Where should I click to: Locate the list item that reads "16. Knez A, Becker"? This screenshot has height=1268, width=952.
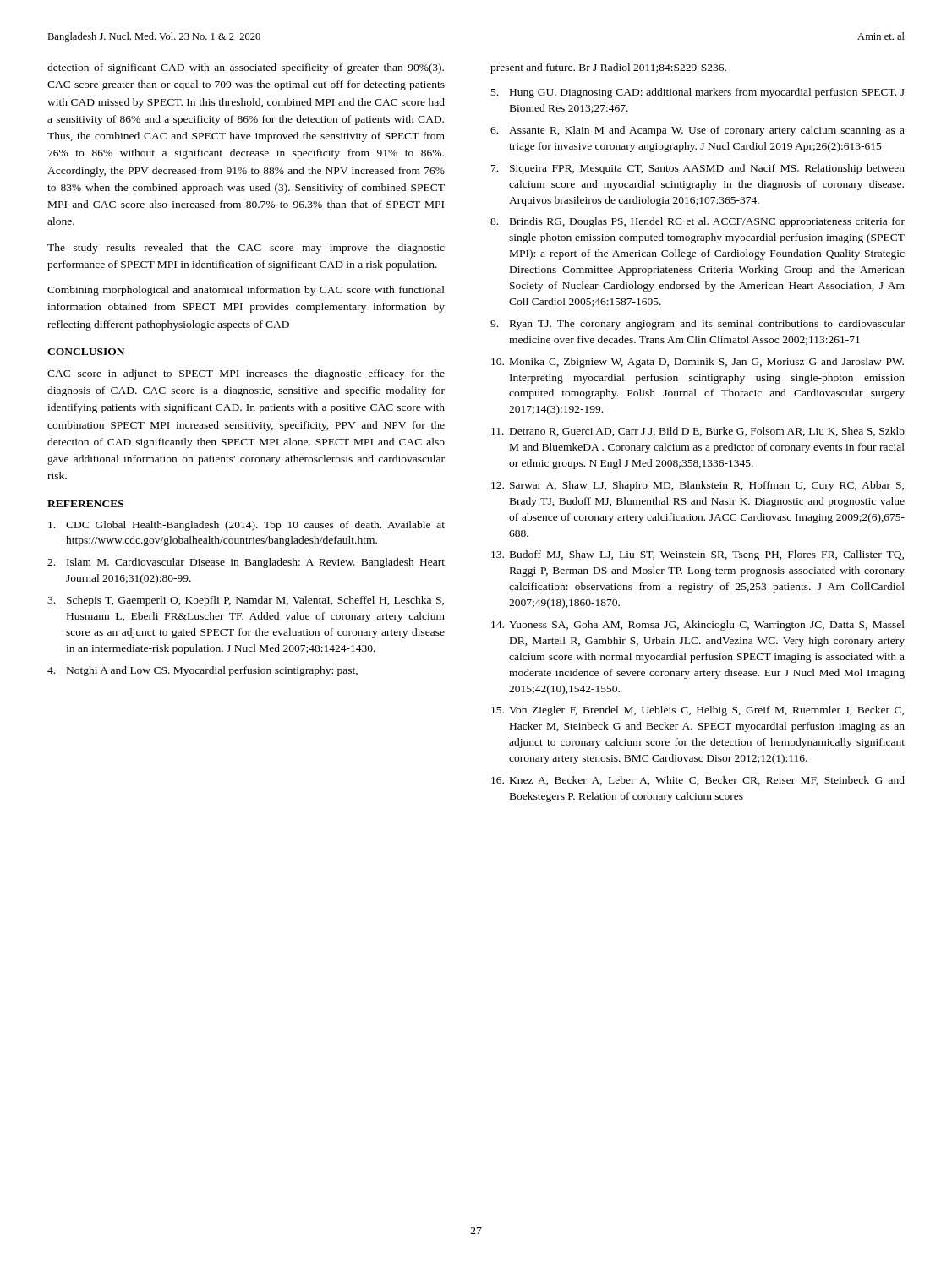tap(698, 789)
